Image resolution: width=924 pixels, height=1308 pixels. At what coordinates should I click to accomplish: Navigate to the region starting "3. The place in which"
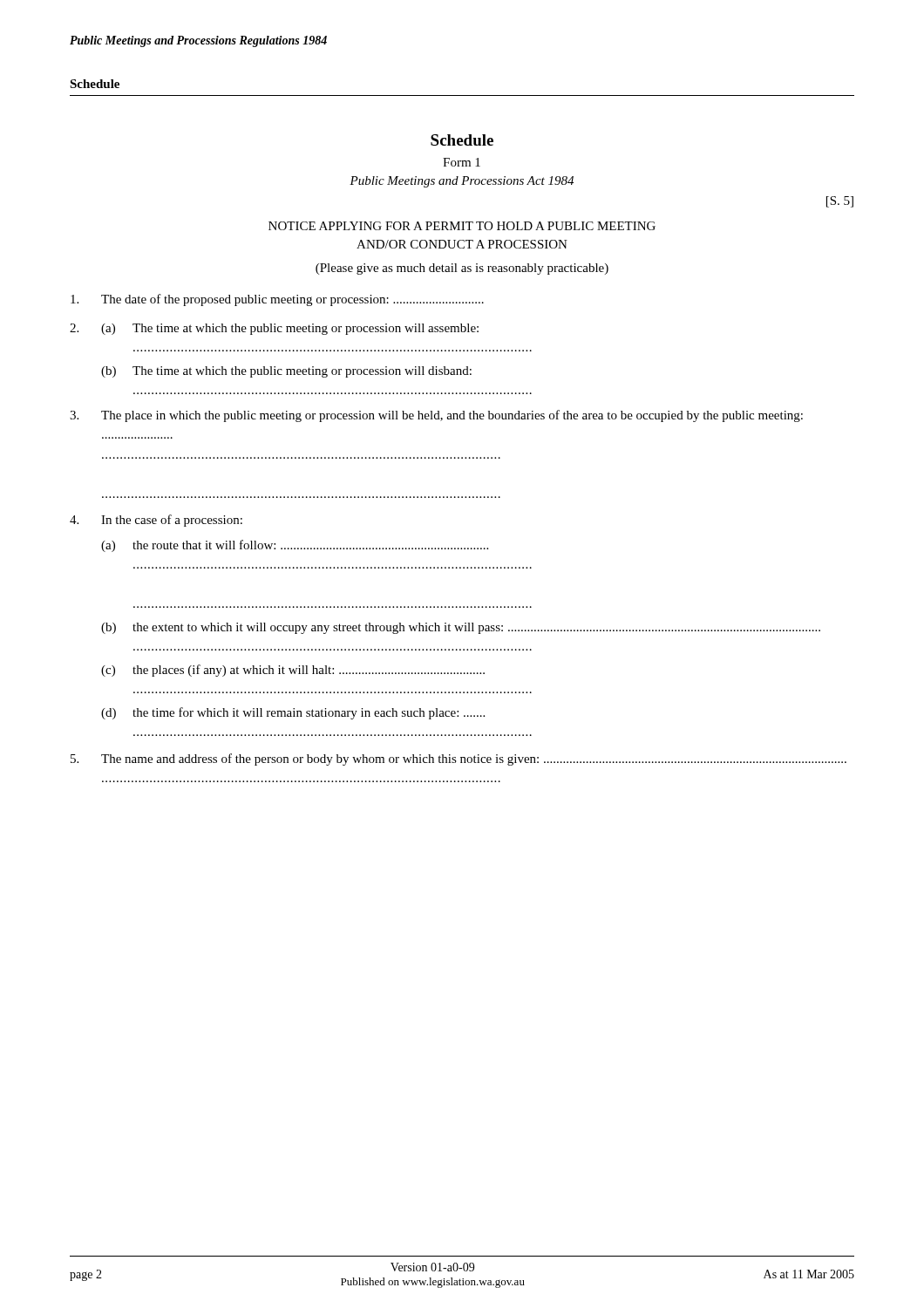(462, 454)
